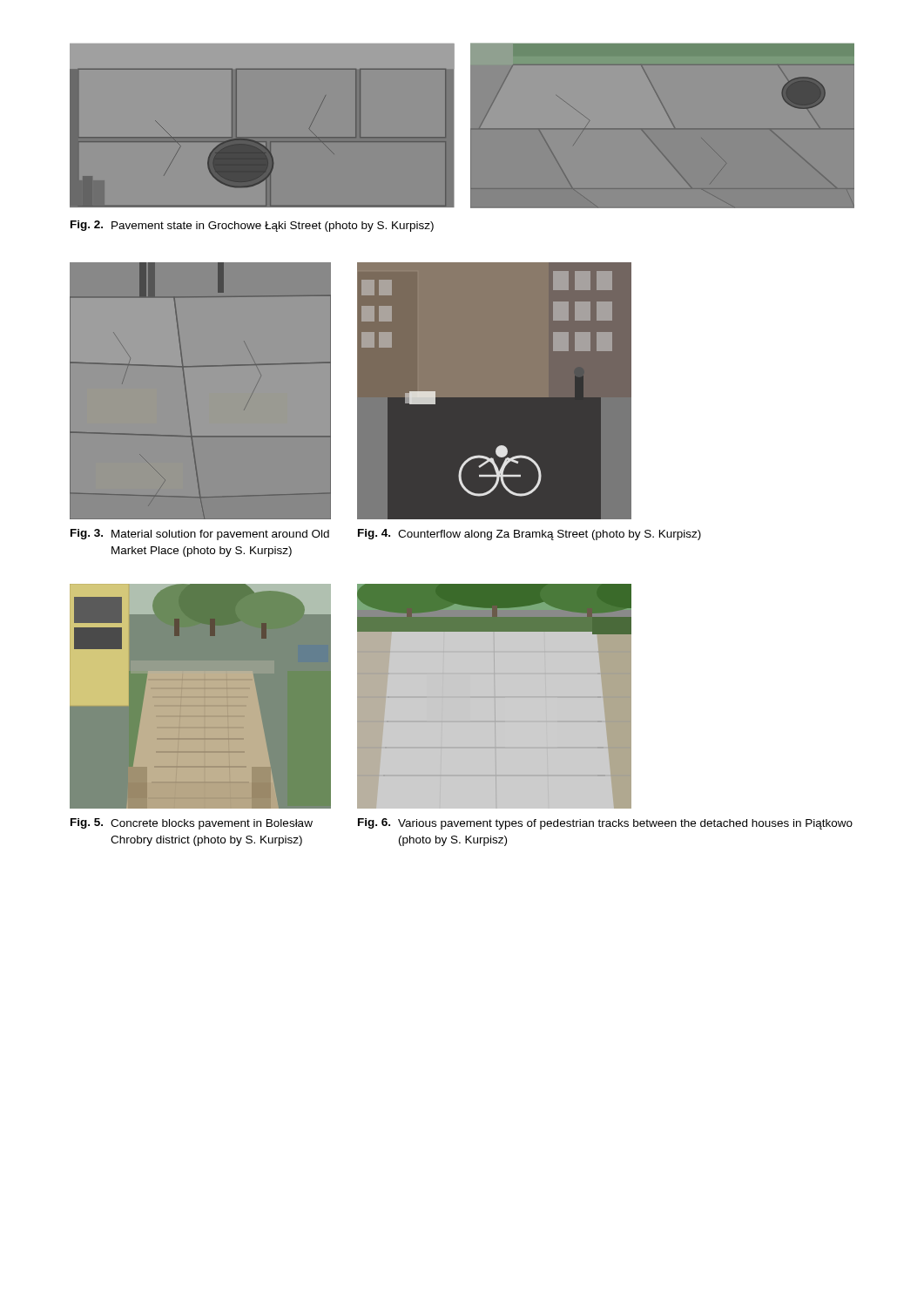Select the caption containing "Fig. 6. Various pavement"
The image size is (924, 1307).
pos(606,832)
